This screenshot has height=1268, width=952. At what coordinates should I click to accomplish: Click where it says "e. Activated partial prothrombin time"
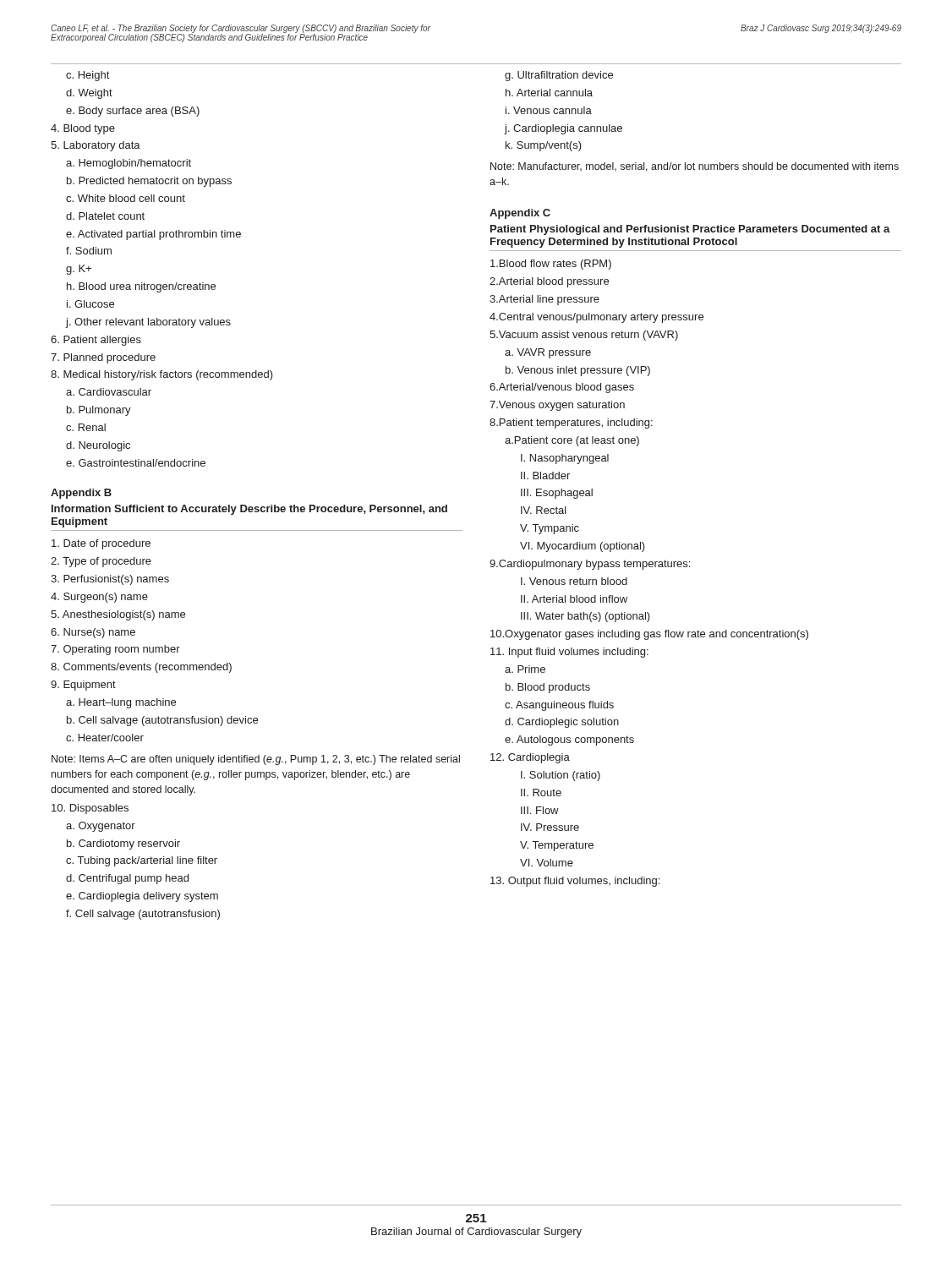[x=154, y=233]
